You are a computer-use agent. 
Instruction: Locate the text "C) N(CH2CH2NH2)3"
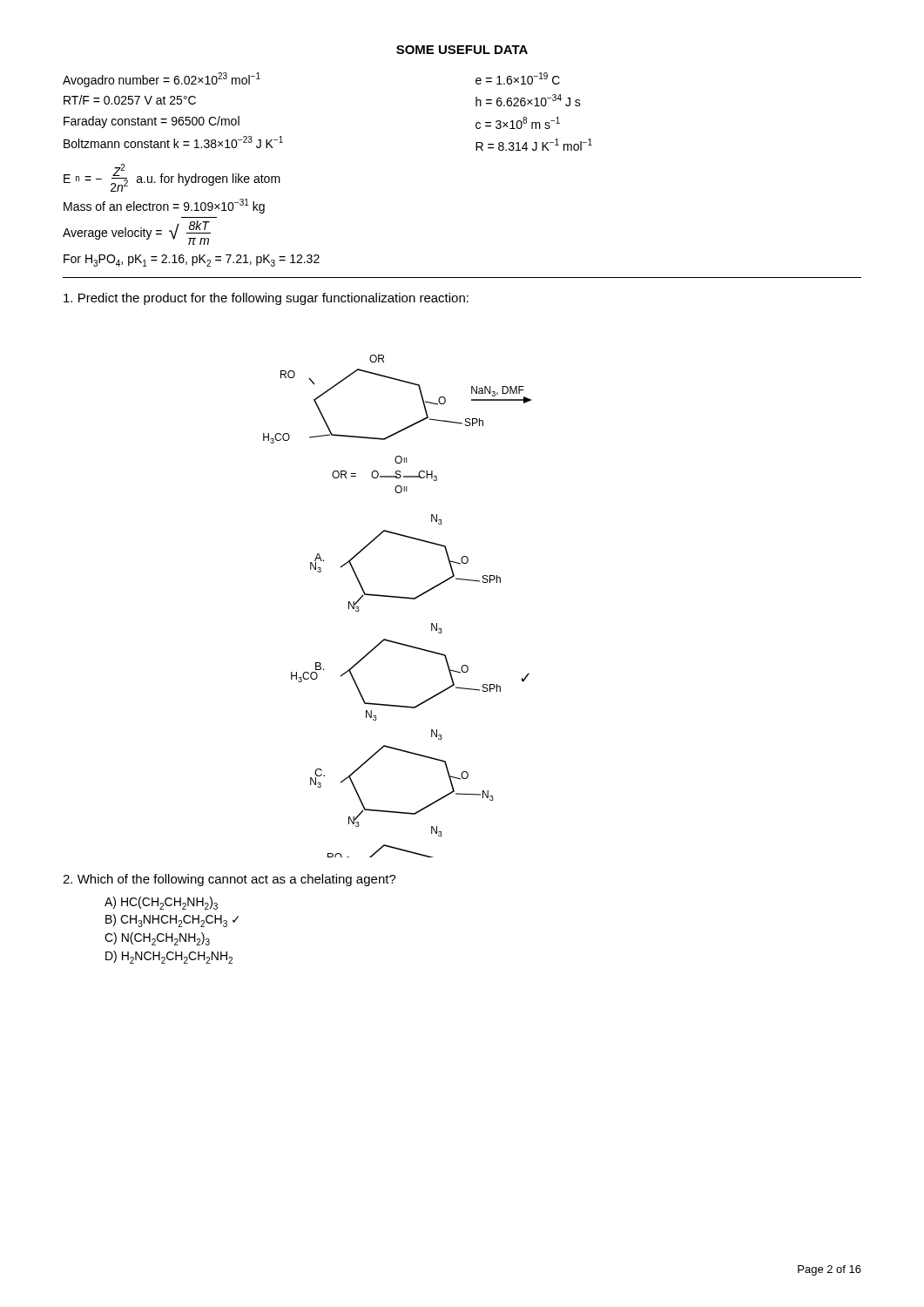click(x=157, y=939)
